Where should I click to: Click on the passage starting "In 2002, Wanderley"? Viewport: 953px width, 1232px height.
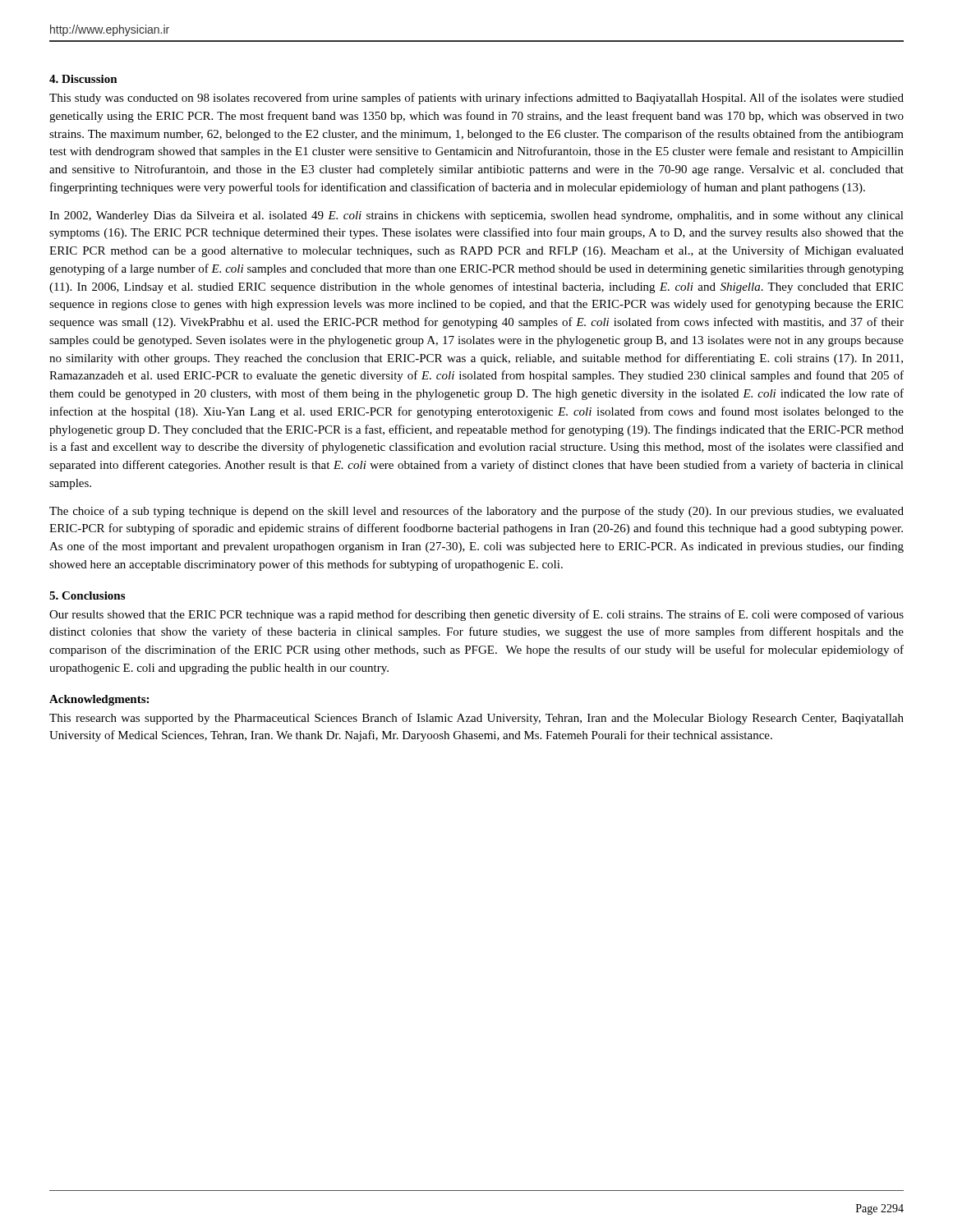click(x=476, y=349)
